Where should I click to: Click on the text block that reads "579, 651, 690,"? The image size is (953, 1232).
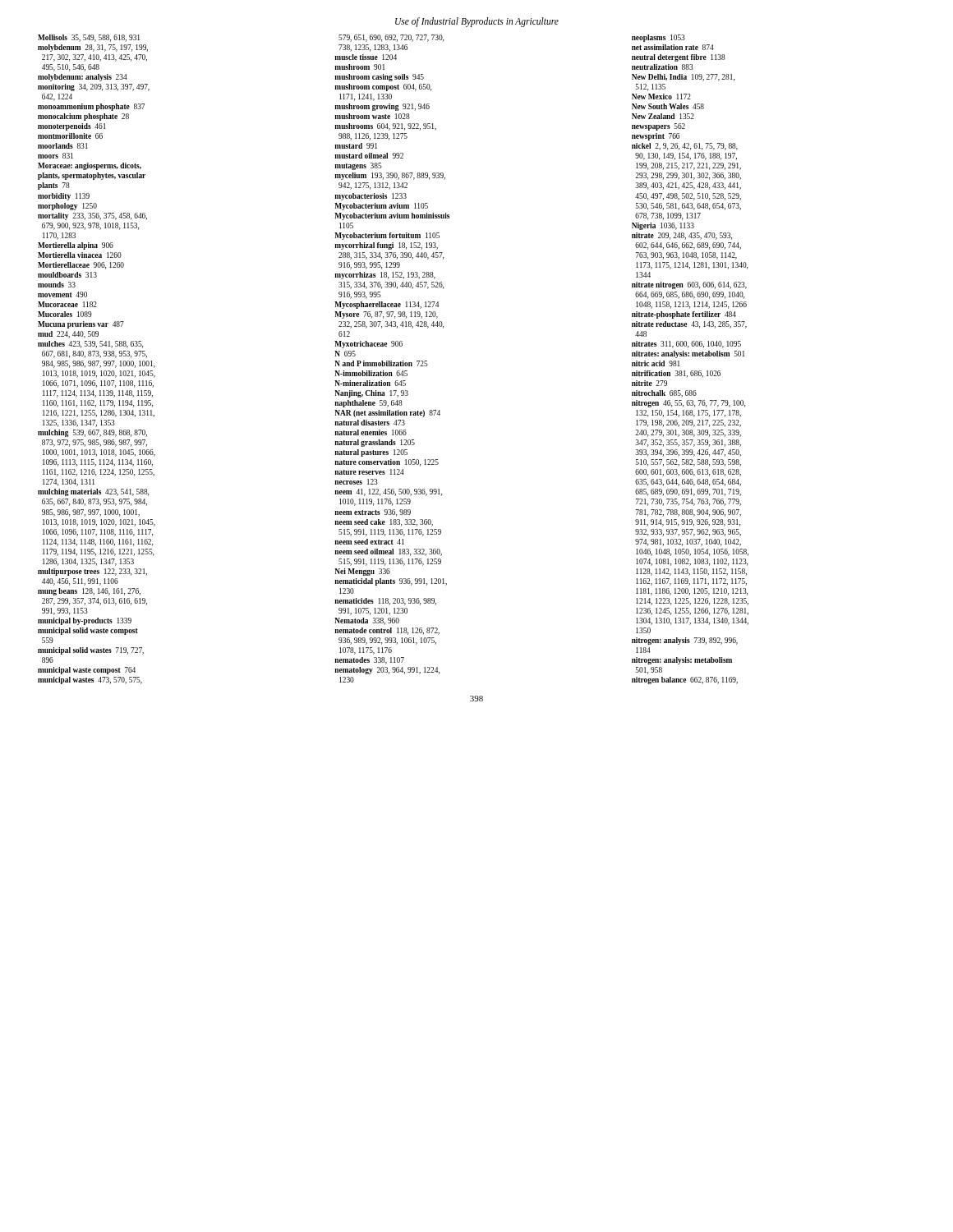[391, 38]
